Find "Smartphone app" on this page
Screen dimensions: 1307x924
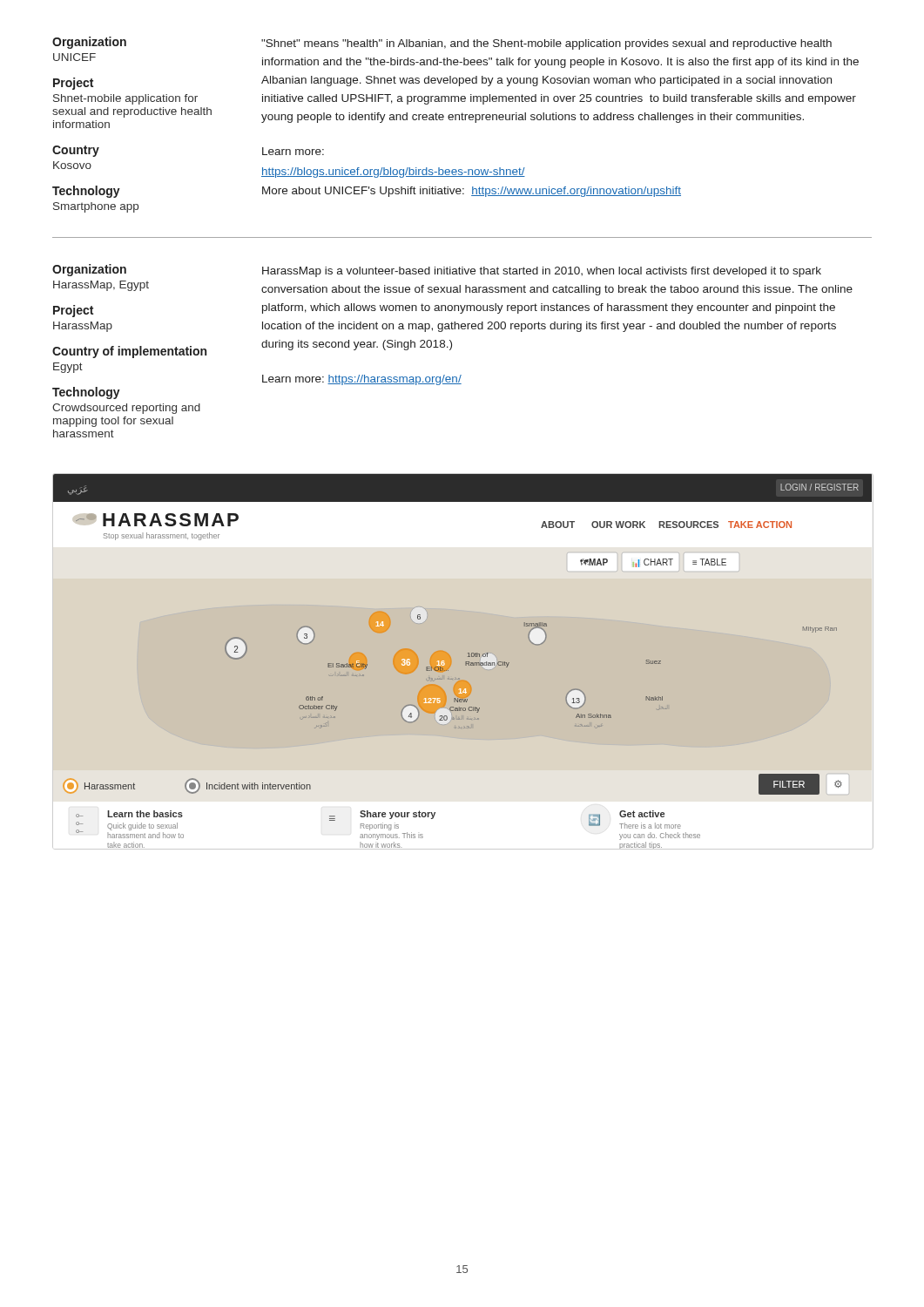pyautogui.click(x=96, y=206)
